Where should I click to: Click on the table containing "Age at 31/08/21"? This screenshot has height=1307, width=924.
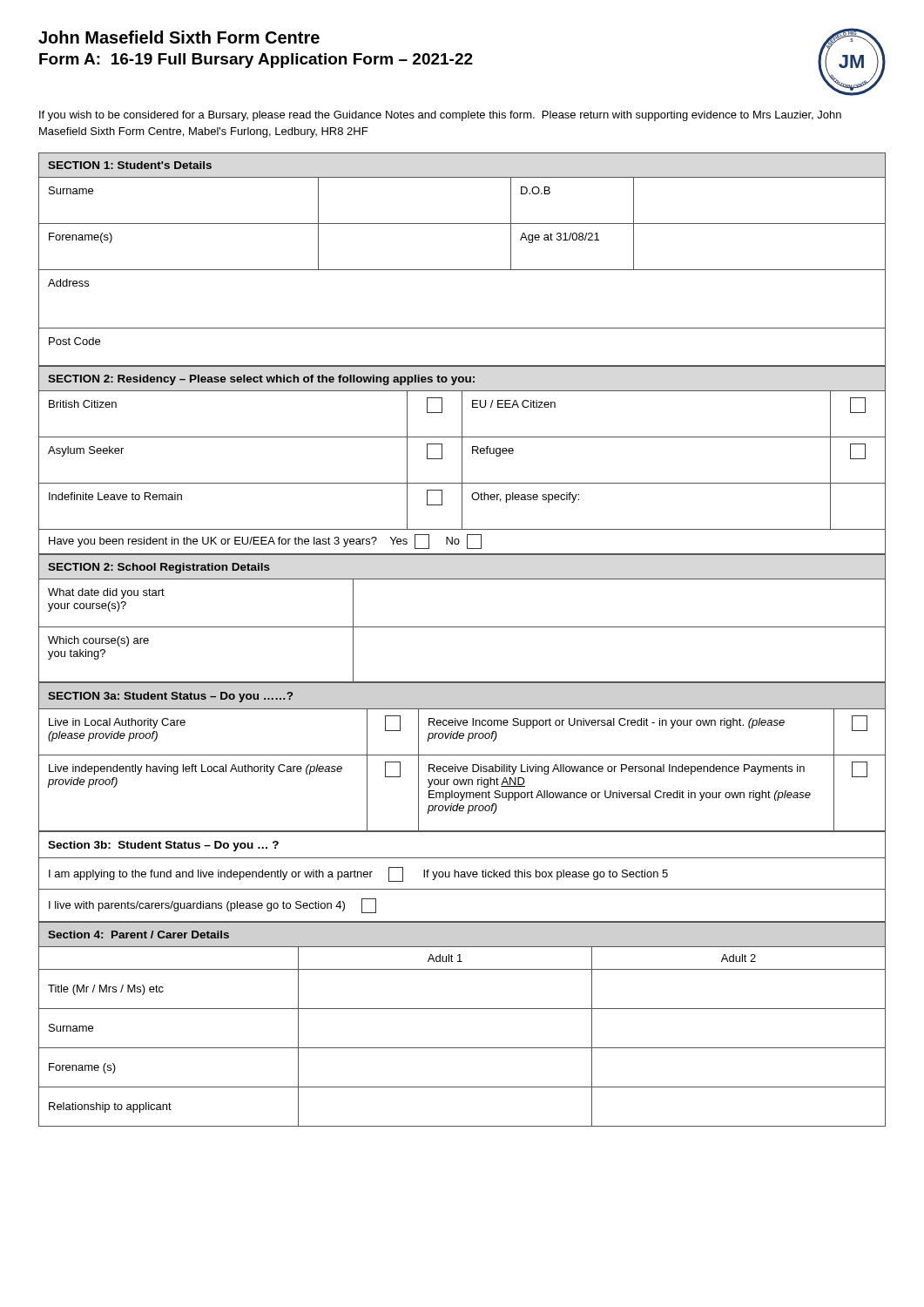click(462, 259)
